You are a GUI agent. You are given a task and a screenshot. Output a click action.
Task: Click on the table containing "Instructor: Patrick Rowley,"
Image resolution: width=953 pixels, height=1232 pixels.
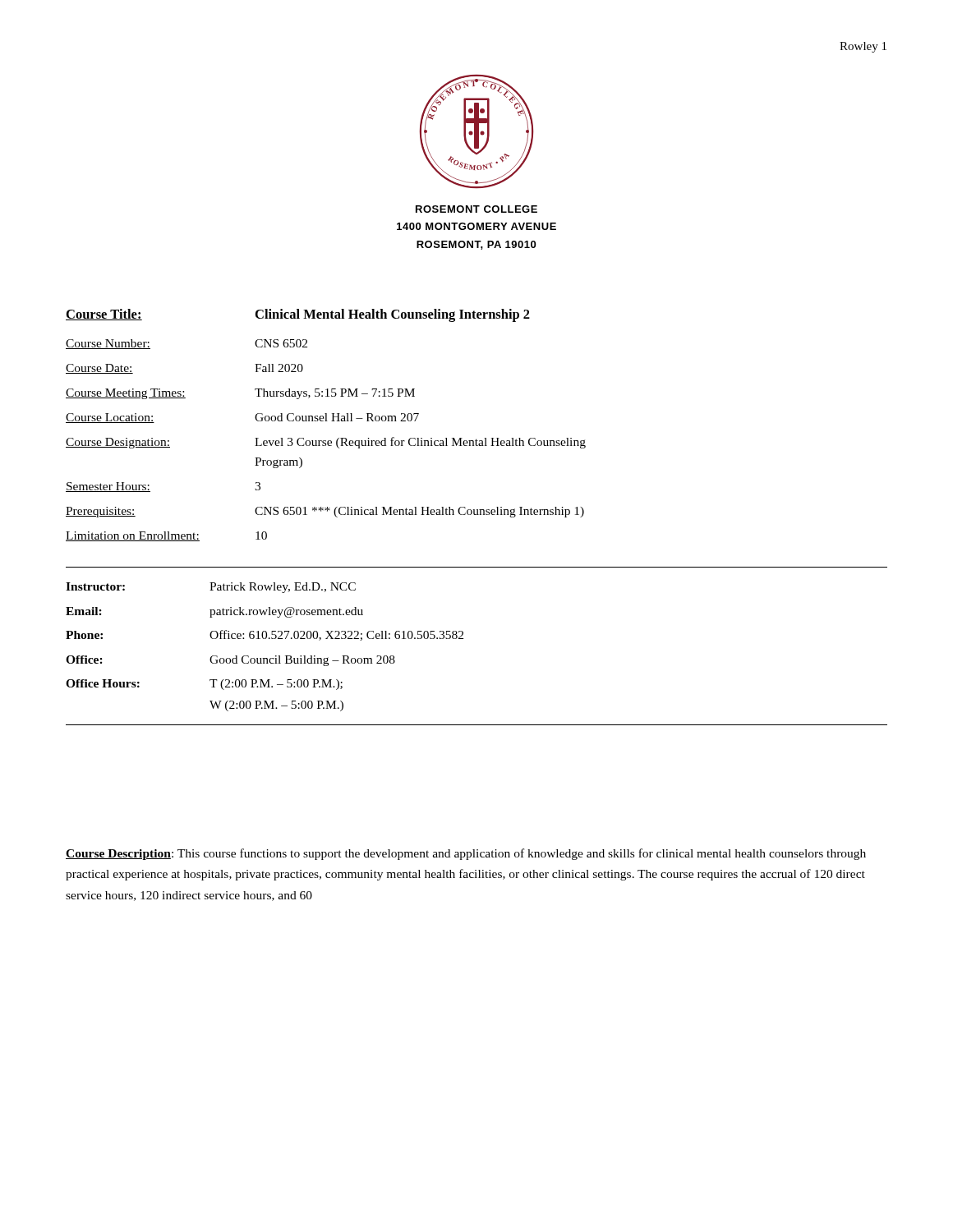click(476, 646)
